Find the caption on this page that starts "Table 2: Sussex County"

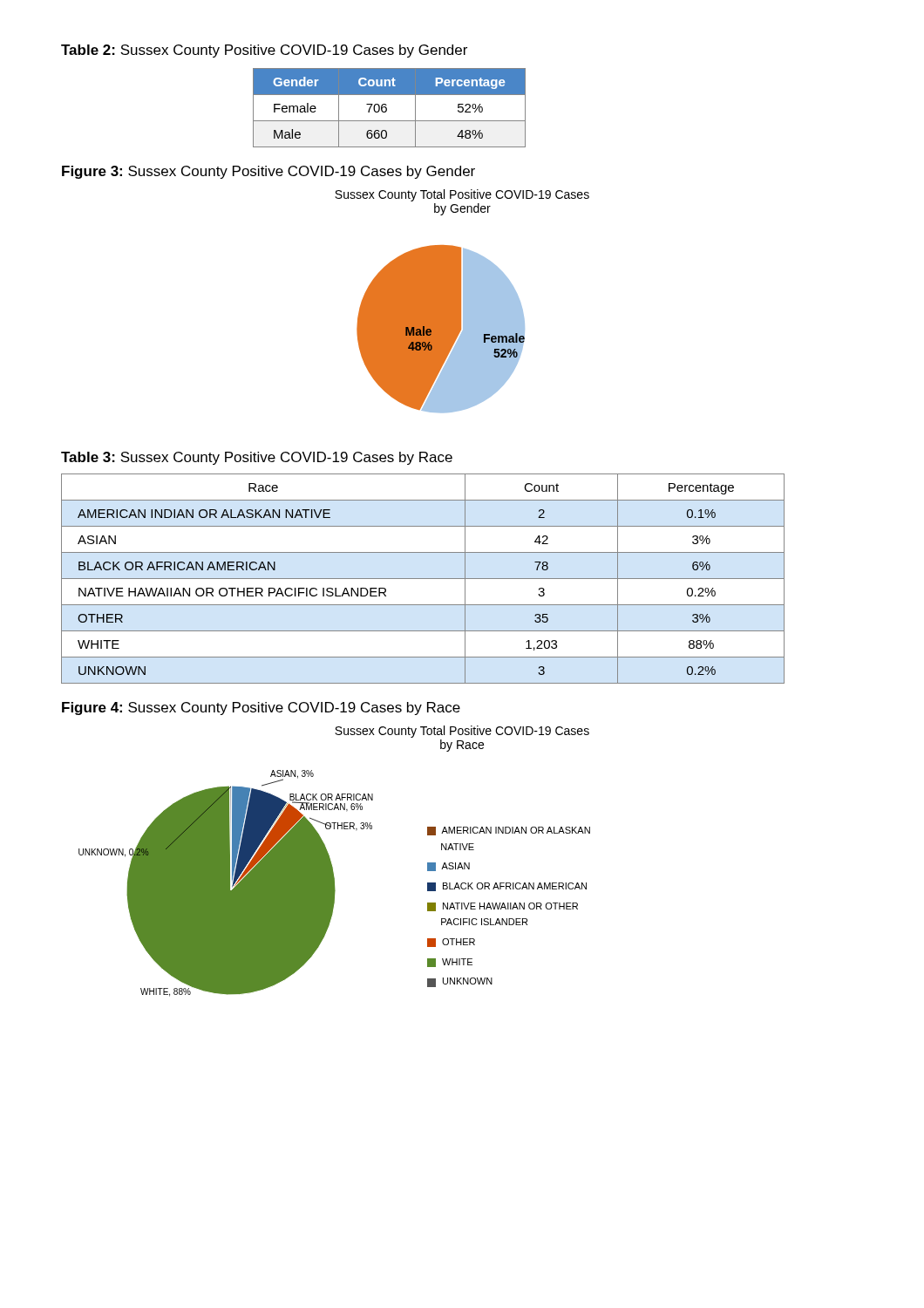point(264,50)
